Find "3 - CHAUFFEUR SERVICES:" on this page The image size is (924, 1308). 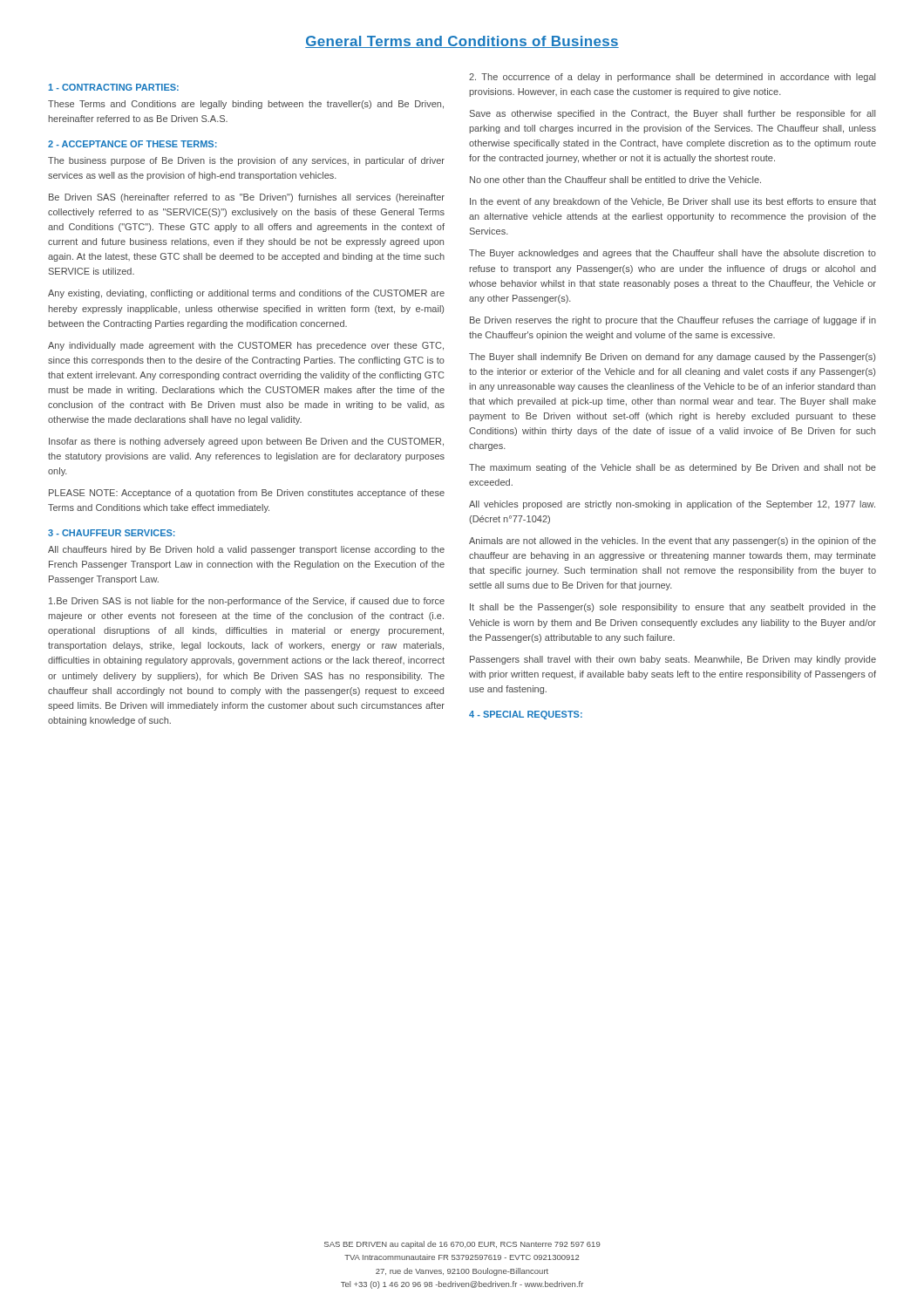click(x=112, y=533)
